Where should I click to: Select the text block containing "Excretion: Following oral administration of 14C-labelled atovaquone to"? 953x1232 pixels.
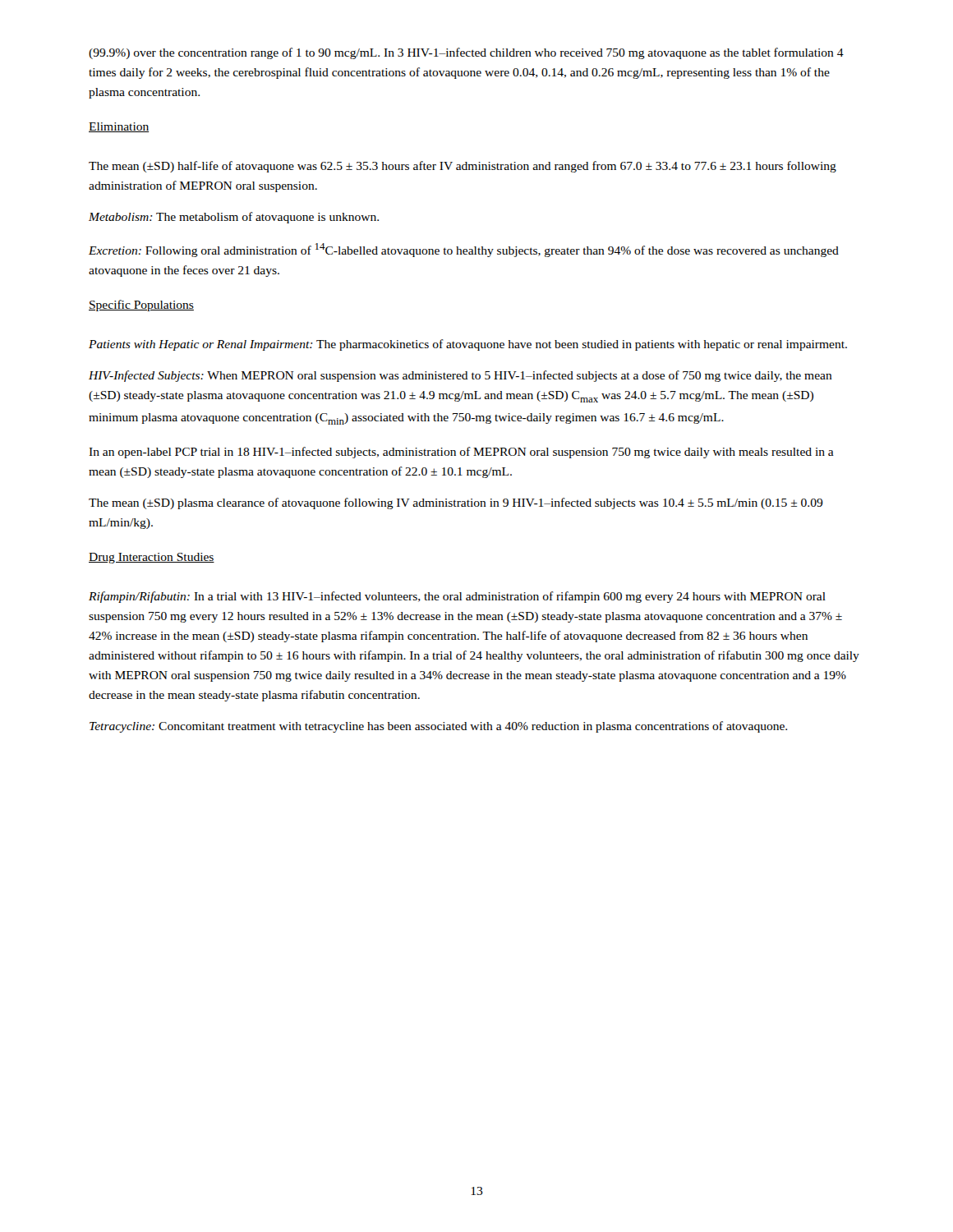(476, 259)
